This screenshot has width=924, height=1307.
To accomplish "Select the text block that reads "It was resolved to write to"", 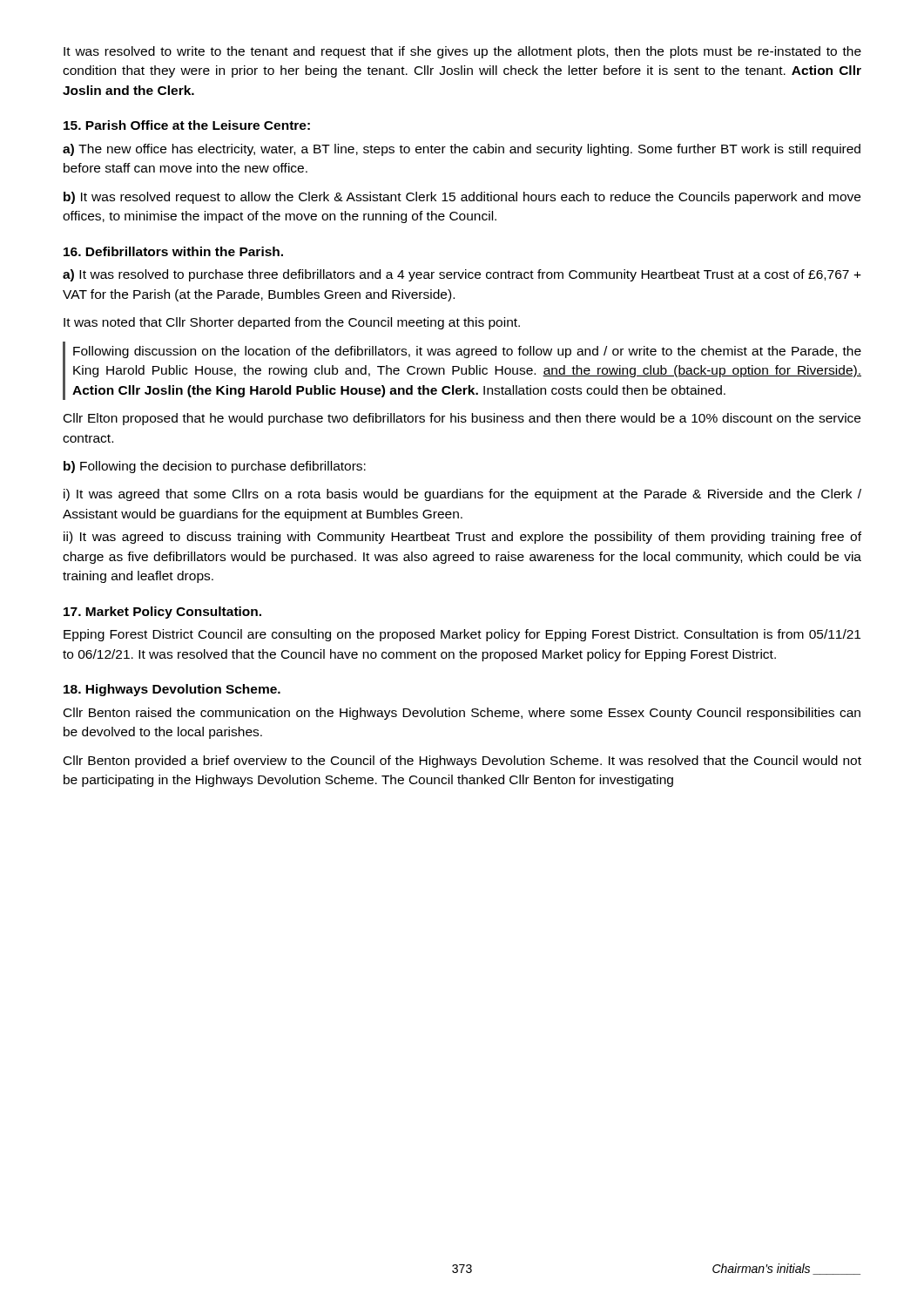I will [462, 71].
